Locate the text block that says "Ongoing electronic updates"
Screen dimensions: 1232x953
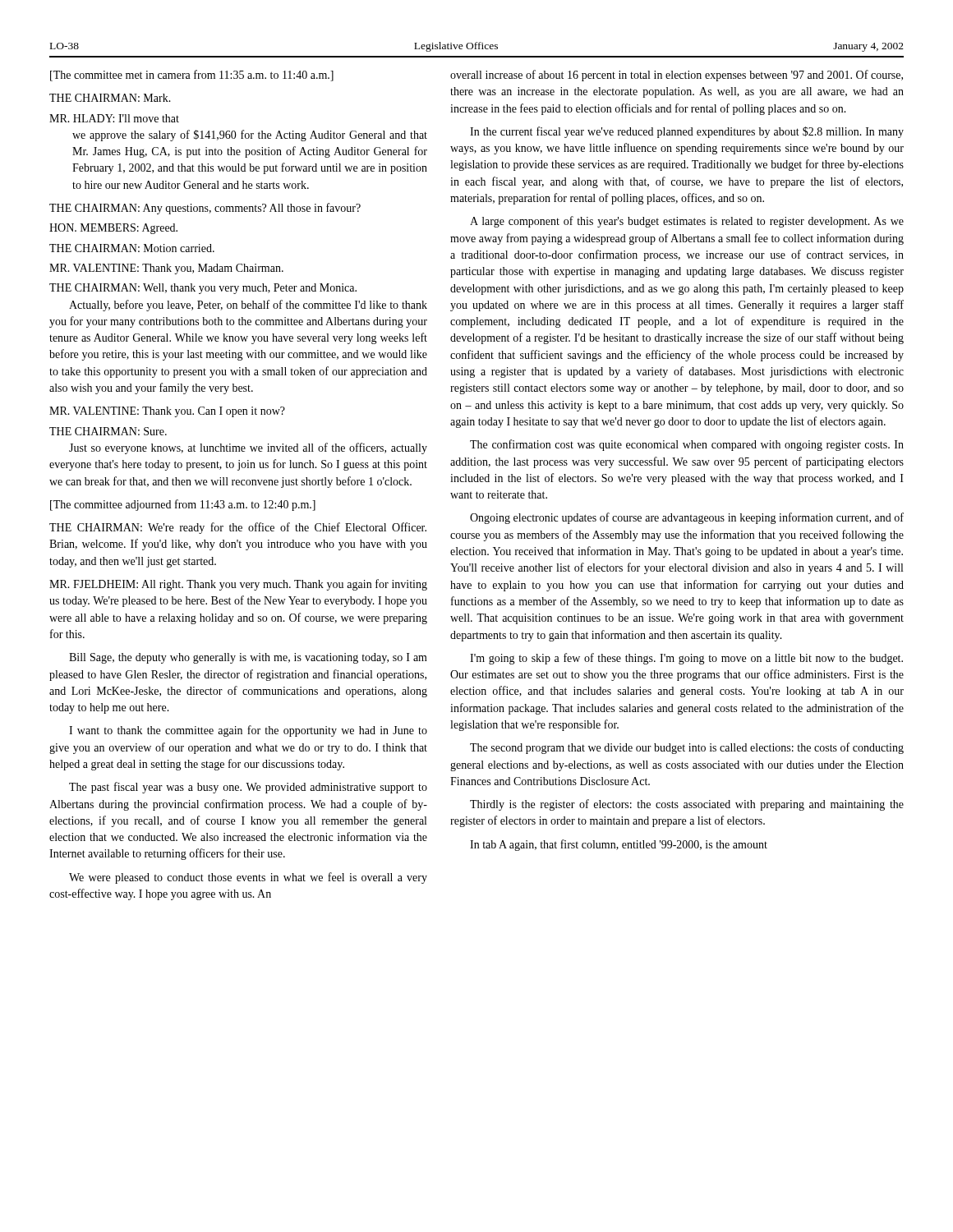677,577
